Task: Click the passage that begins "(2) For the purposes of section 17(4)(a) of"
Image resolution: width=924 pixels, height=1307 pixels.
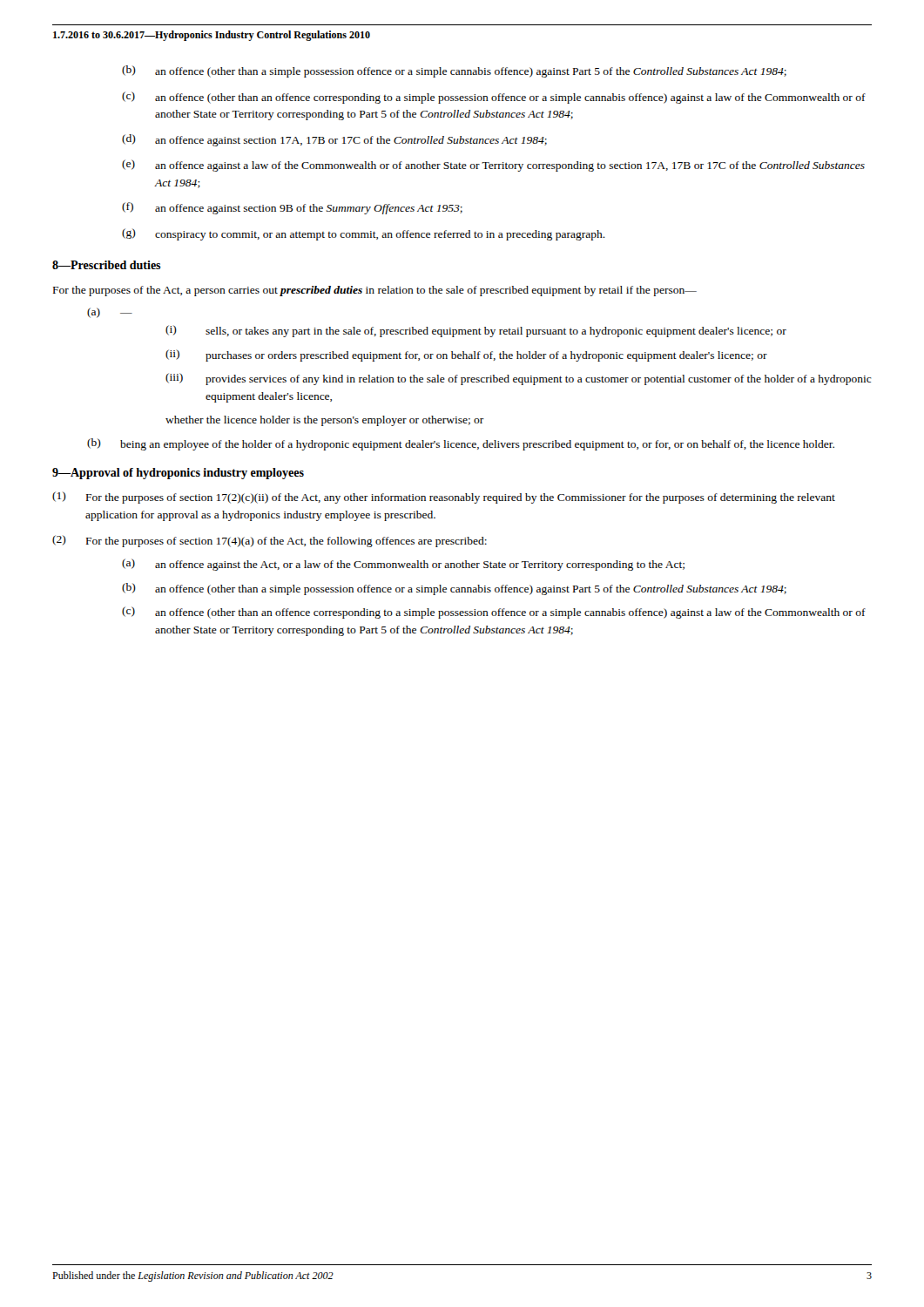Action: tap(462, 541)
